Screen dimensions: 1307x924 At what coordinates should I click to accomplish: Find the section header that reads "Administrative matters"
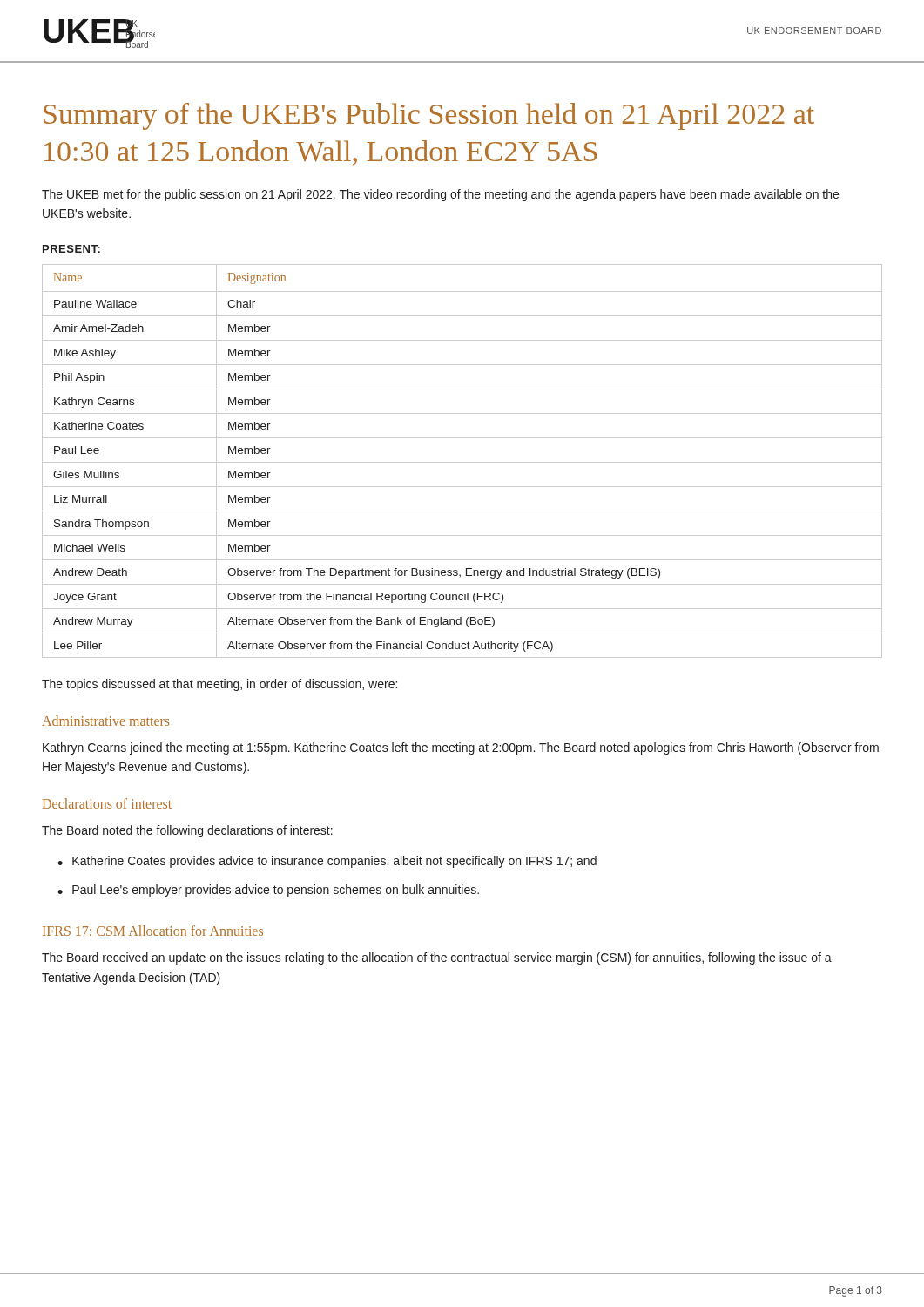[x=106, y=721]
